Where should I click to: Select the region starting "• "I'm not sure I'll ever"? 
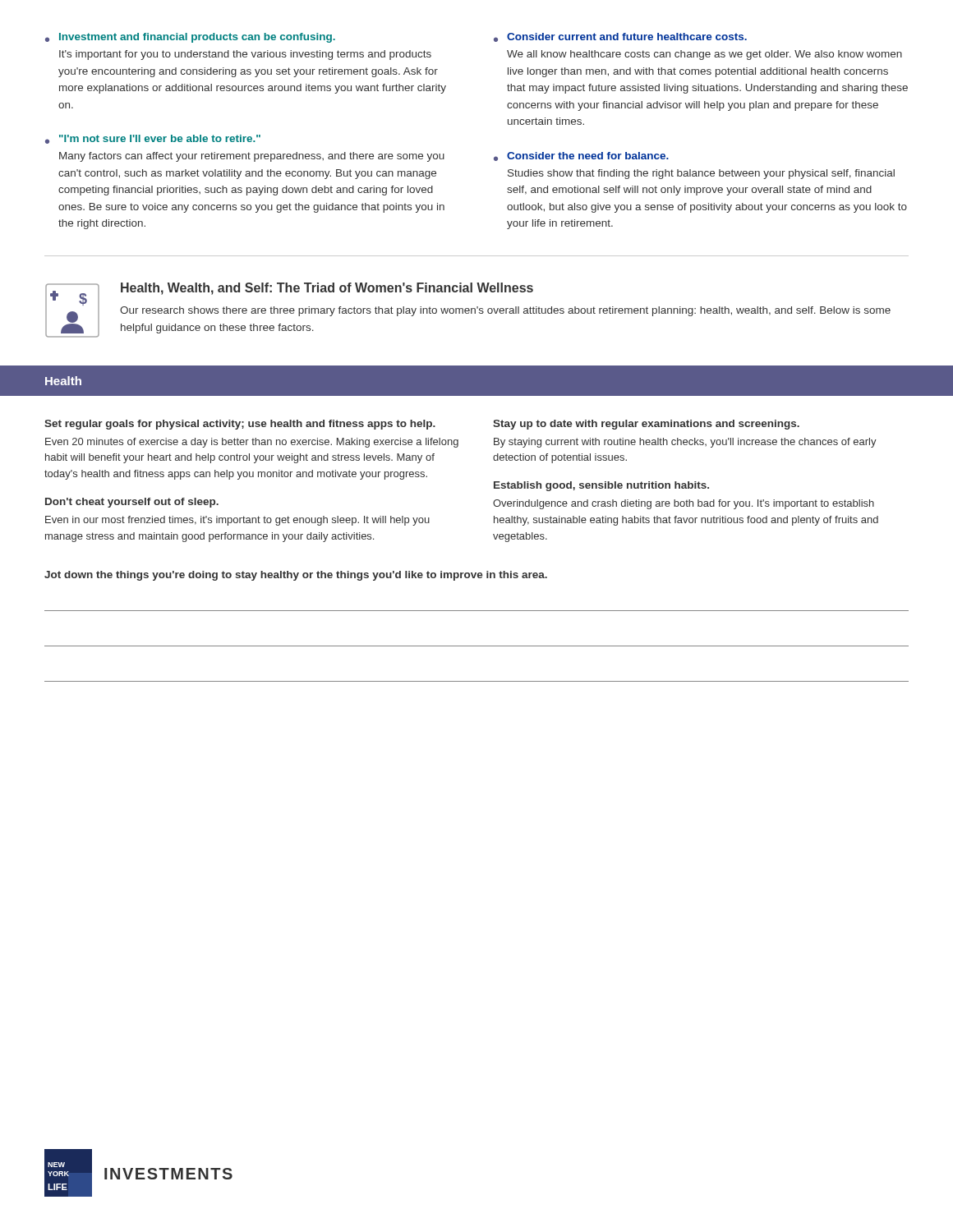point(252,182)
